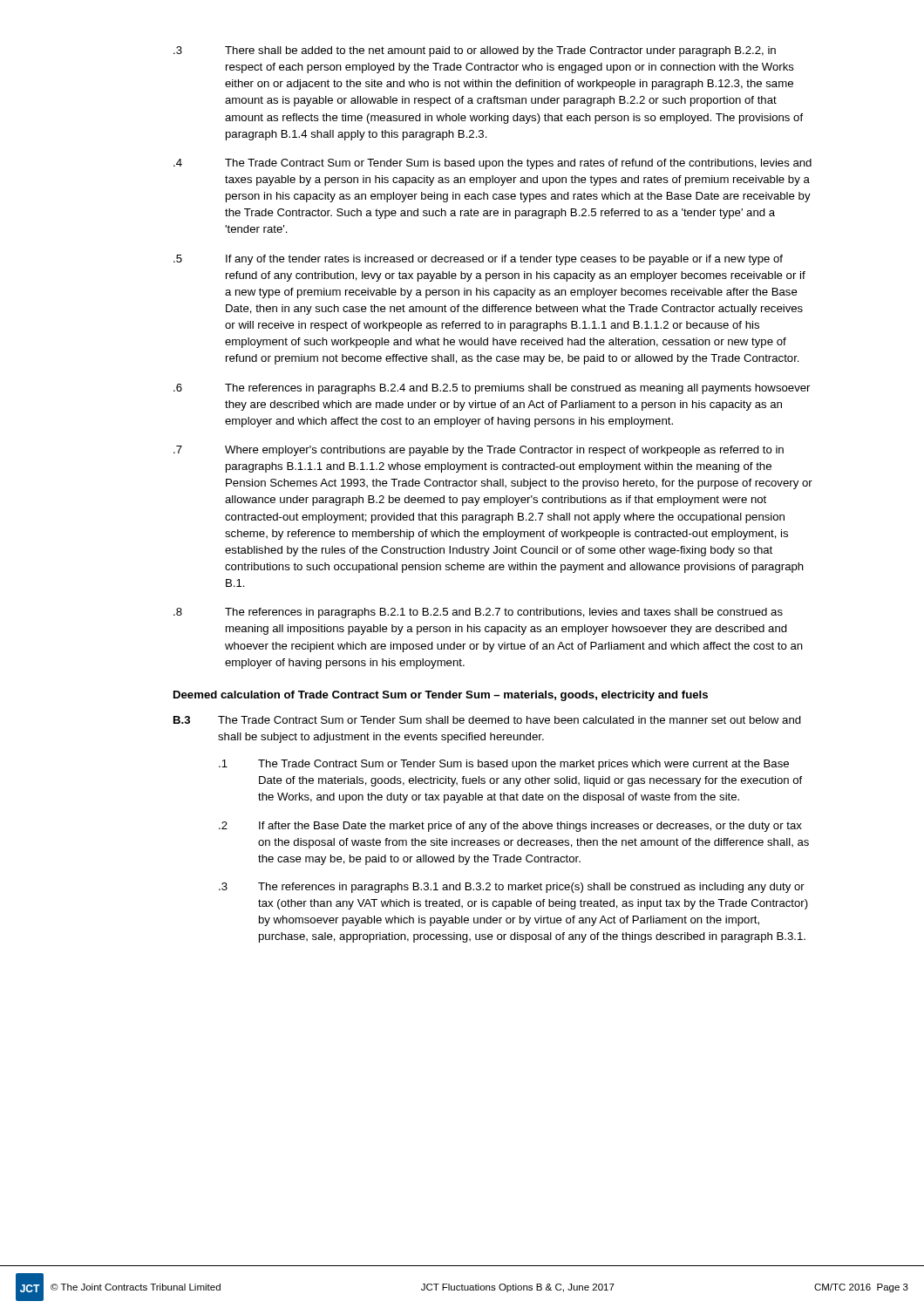Point to the text block starting ".3 There shall be added to the"

[x=492, y=92]
